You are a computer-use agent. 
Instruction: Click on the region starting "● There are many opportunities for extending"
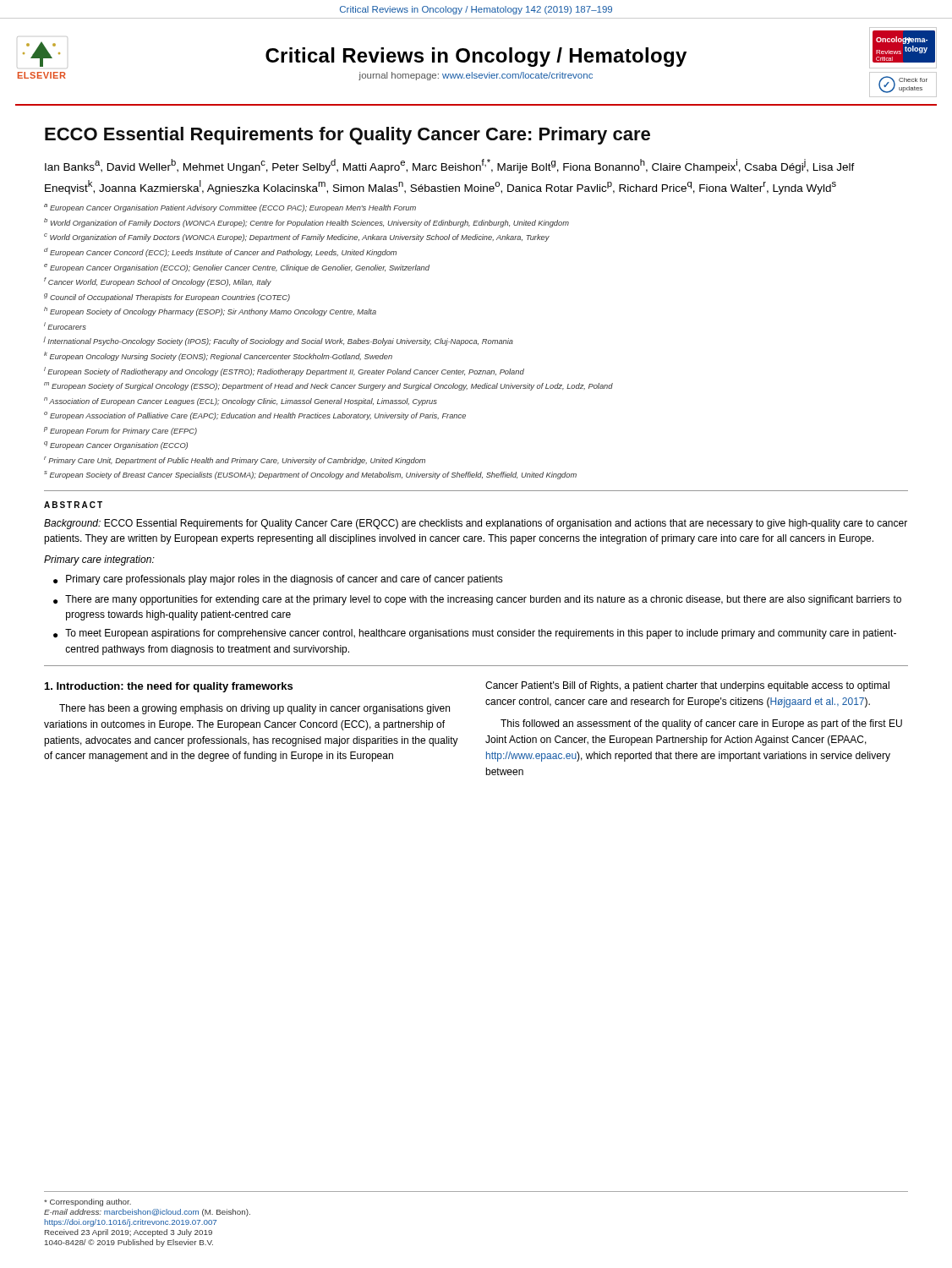pyautogui.click(x=480, y=607)
